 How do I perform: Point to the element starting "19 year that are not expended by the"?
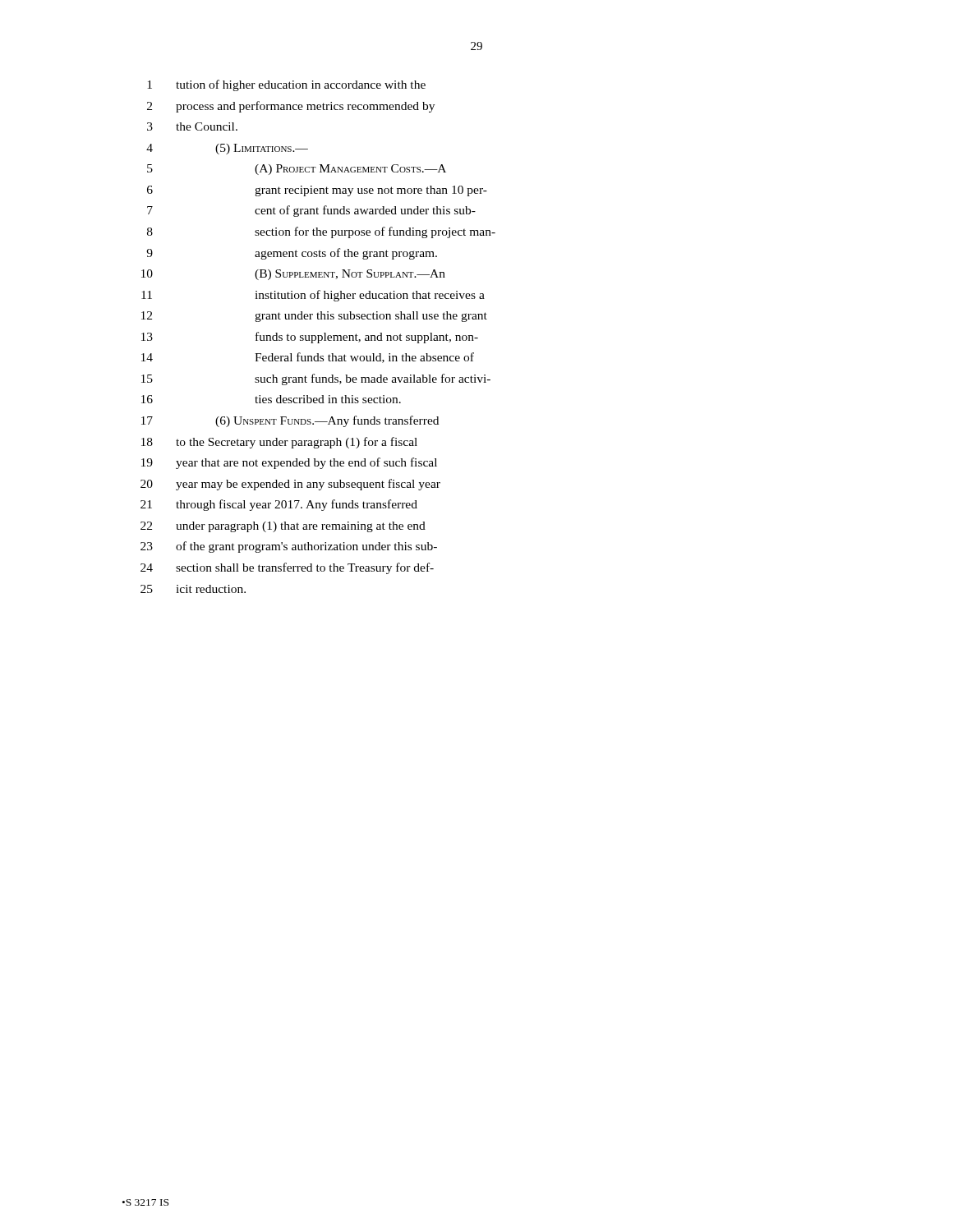point(289,463)
